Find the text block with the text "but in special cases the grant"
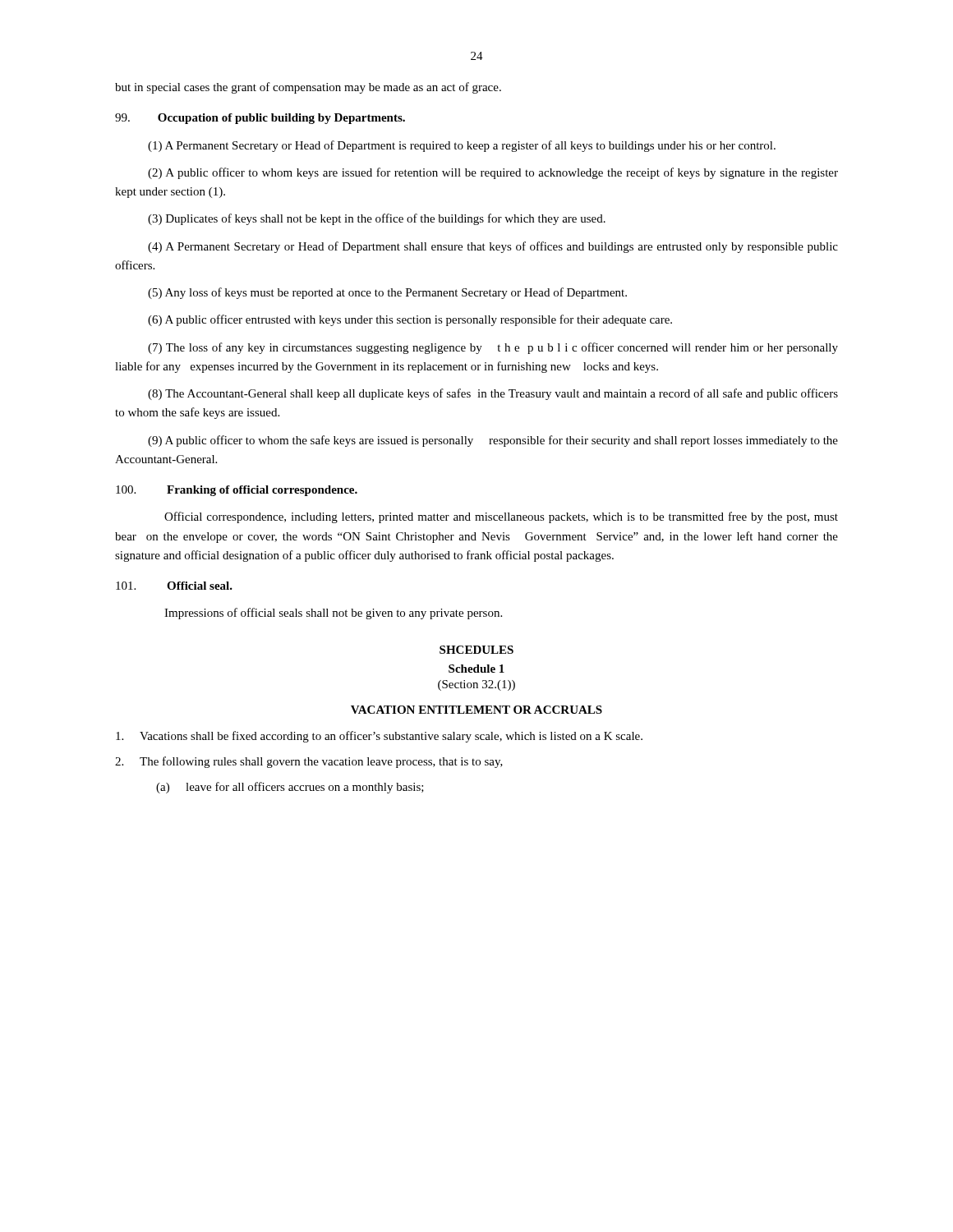The image size is (953, 1232). pyautogui.click(x=476, y=88)
